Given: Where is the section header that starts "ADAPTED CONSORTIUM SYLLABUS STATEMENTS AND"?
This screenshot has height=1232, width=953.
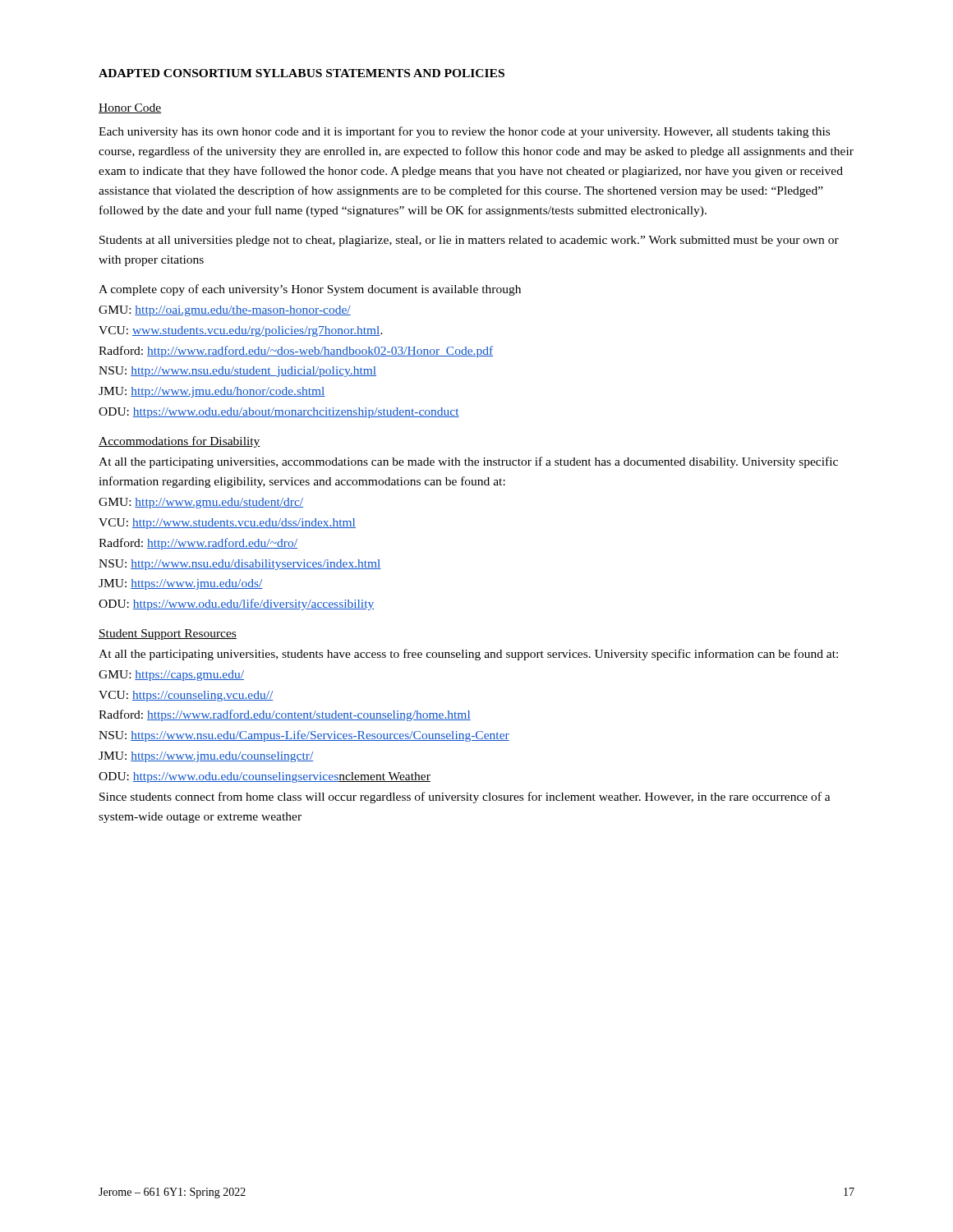Looking at the screenshot, I should point(302,73).
